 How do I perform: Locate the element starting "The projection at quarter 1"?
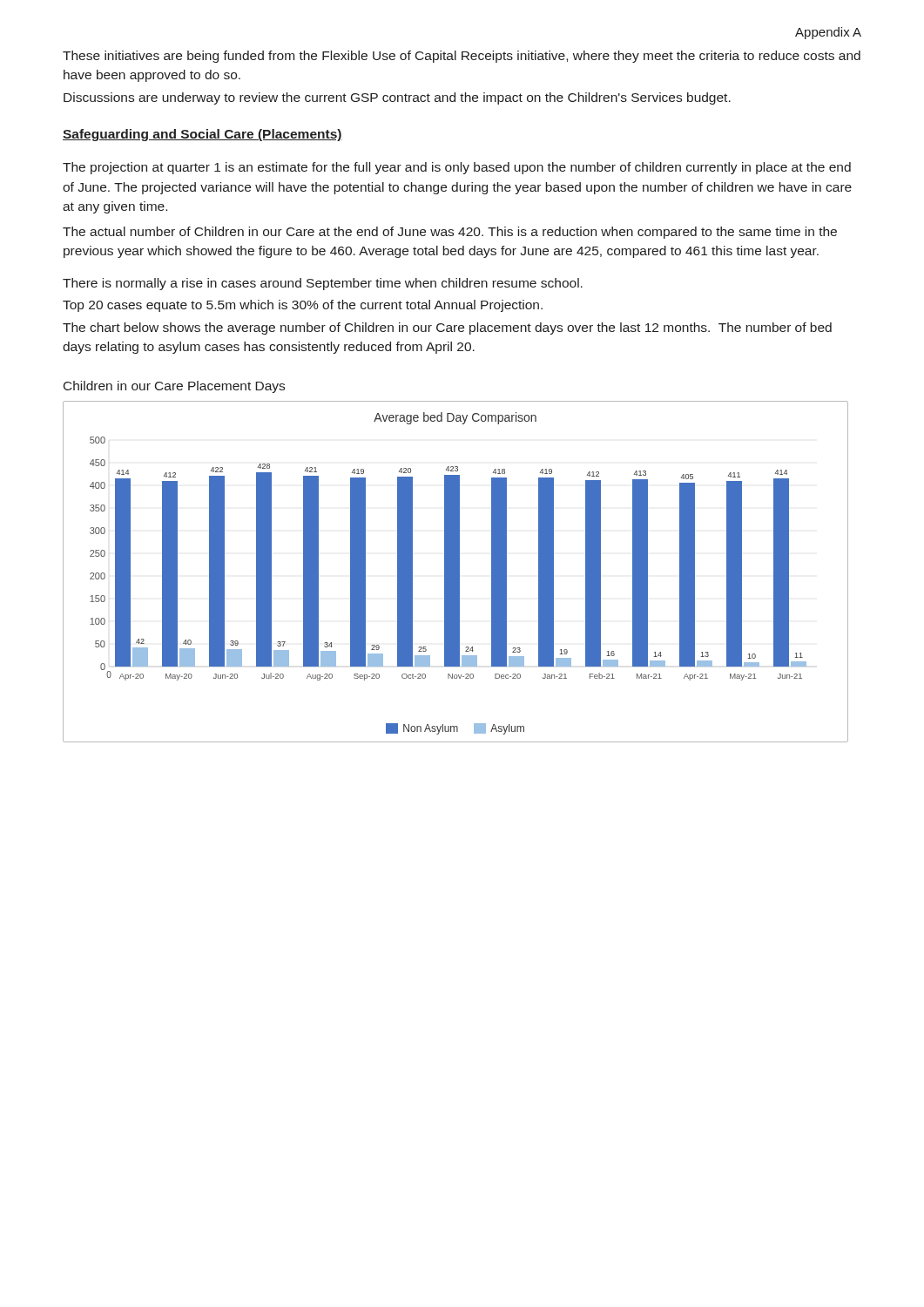coord(462,257)
